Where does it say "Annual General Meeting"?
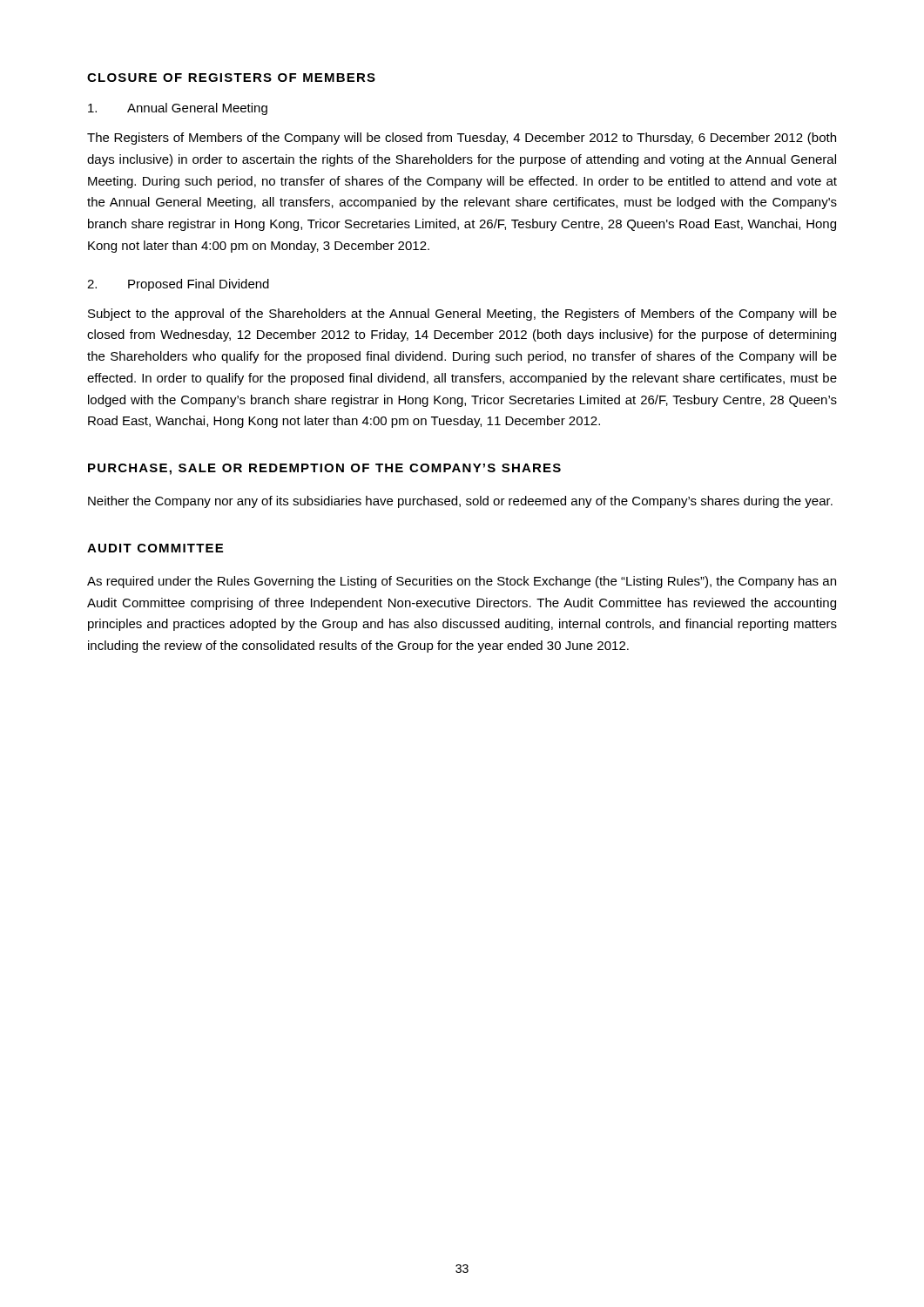 178,108
